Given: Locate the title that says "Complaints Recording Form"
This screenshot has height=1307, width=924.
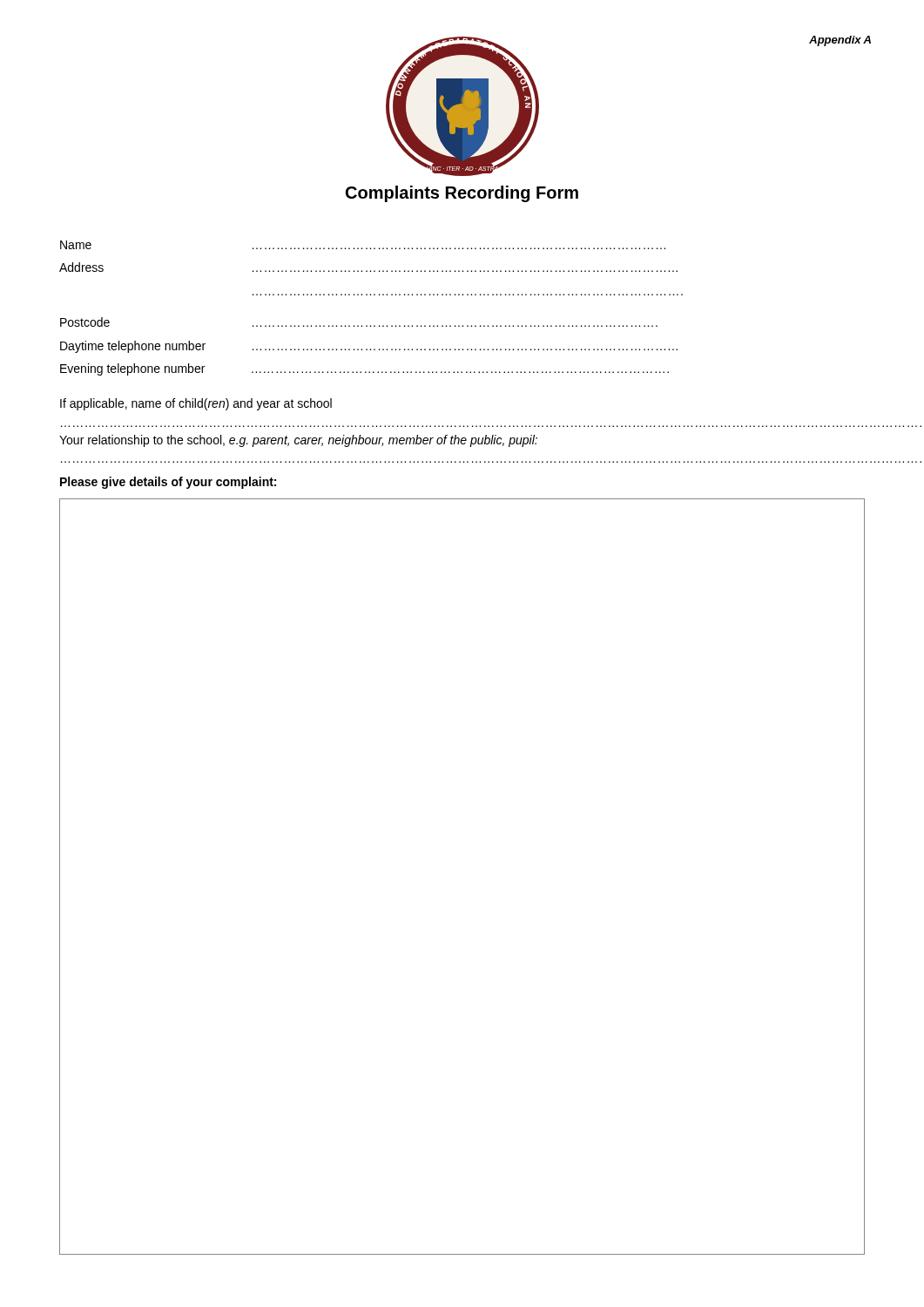Looking at the screenshot, I should coord(462,193).
